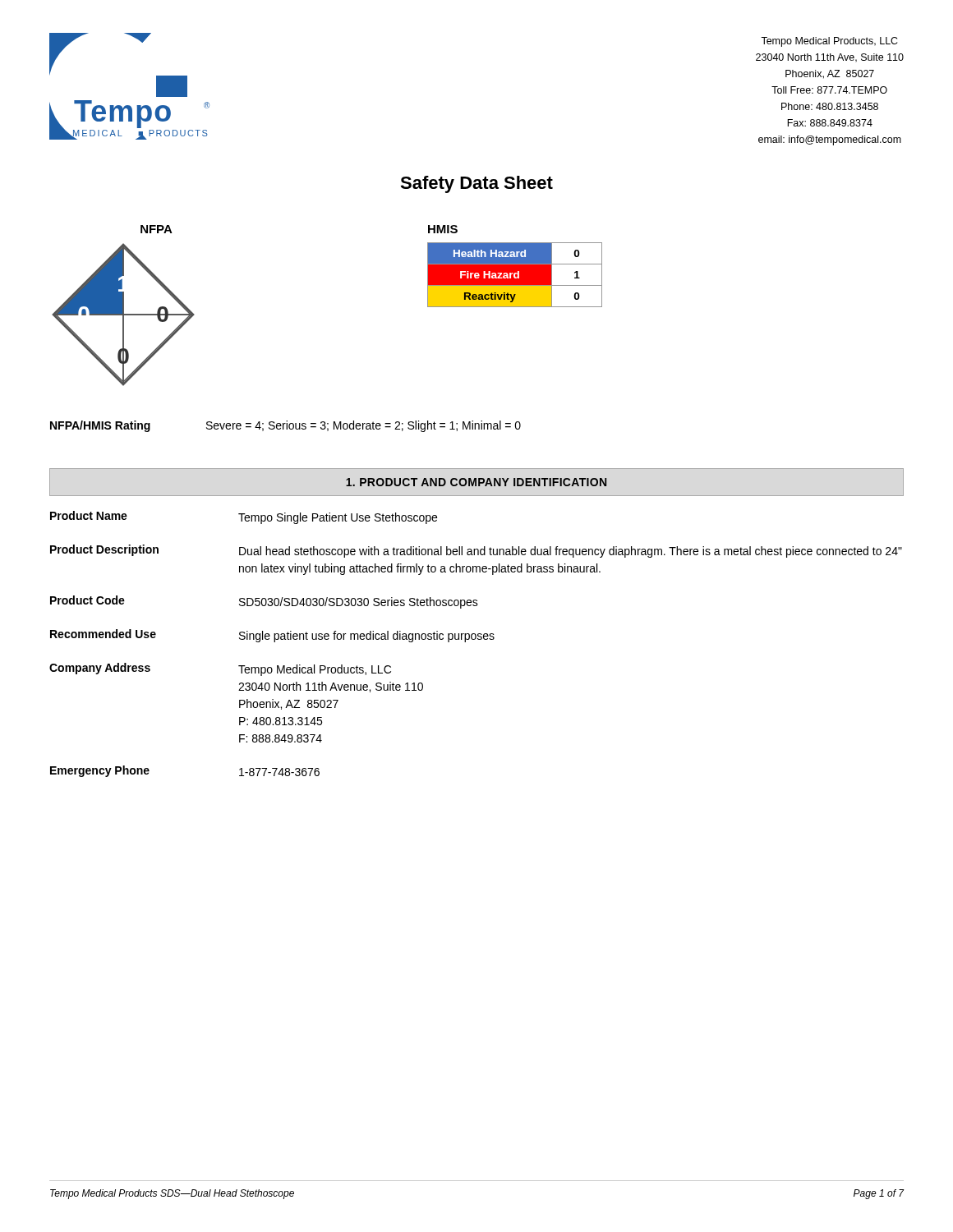953x1232 pixels.
Task: Select the region starting "Safety Data Sheet"
Action: pos(476,183)
